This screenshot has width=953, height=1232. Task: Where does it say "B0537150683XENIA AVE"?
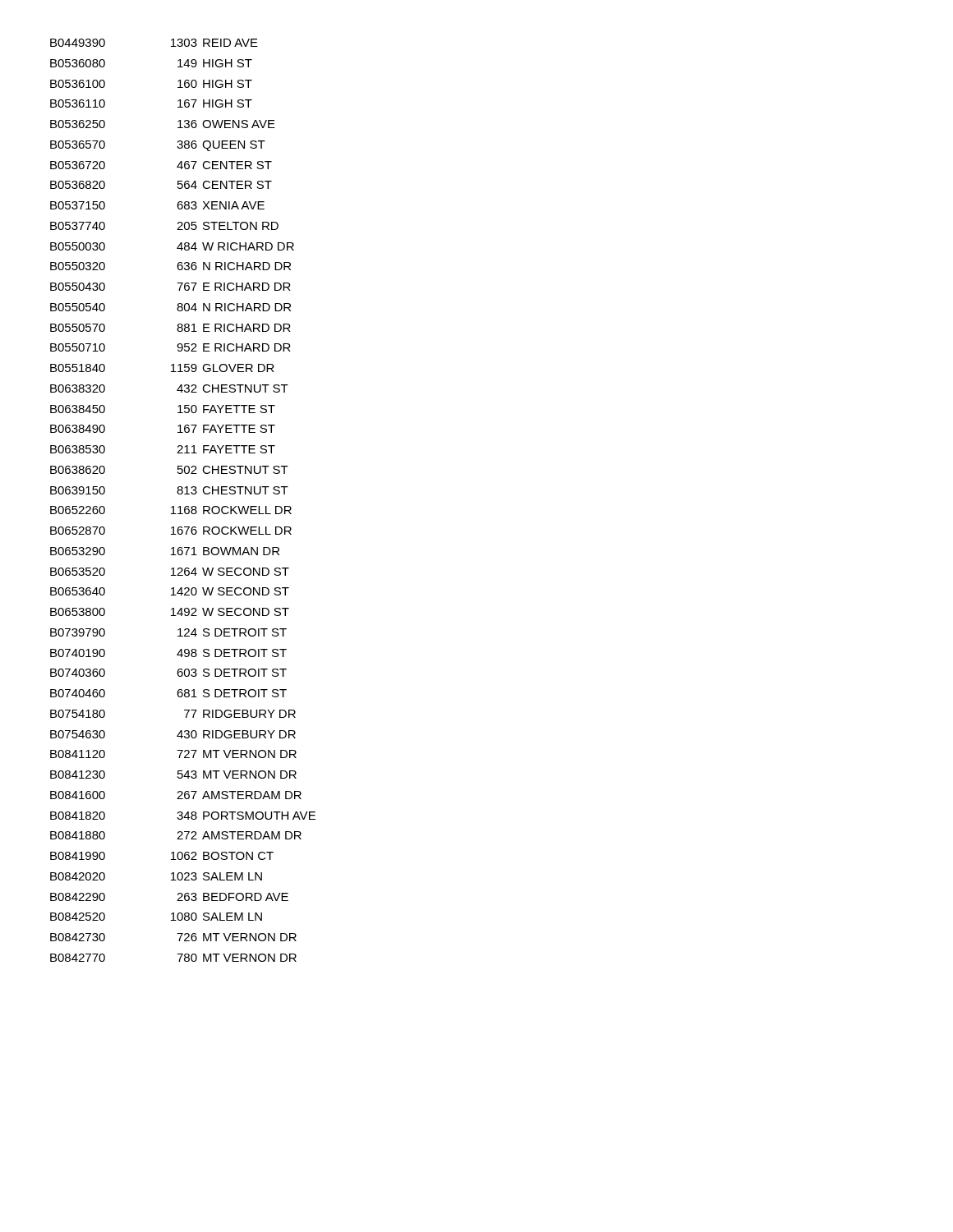coord(77,206)
